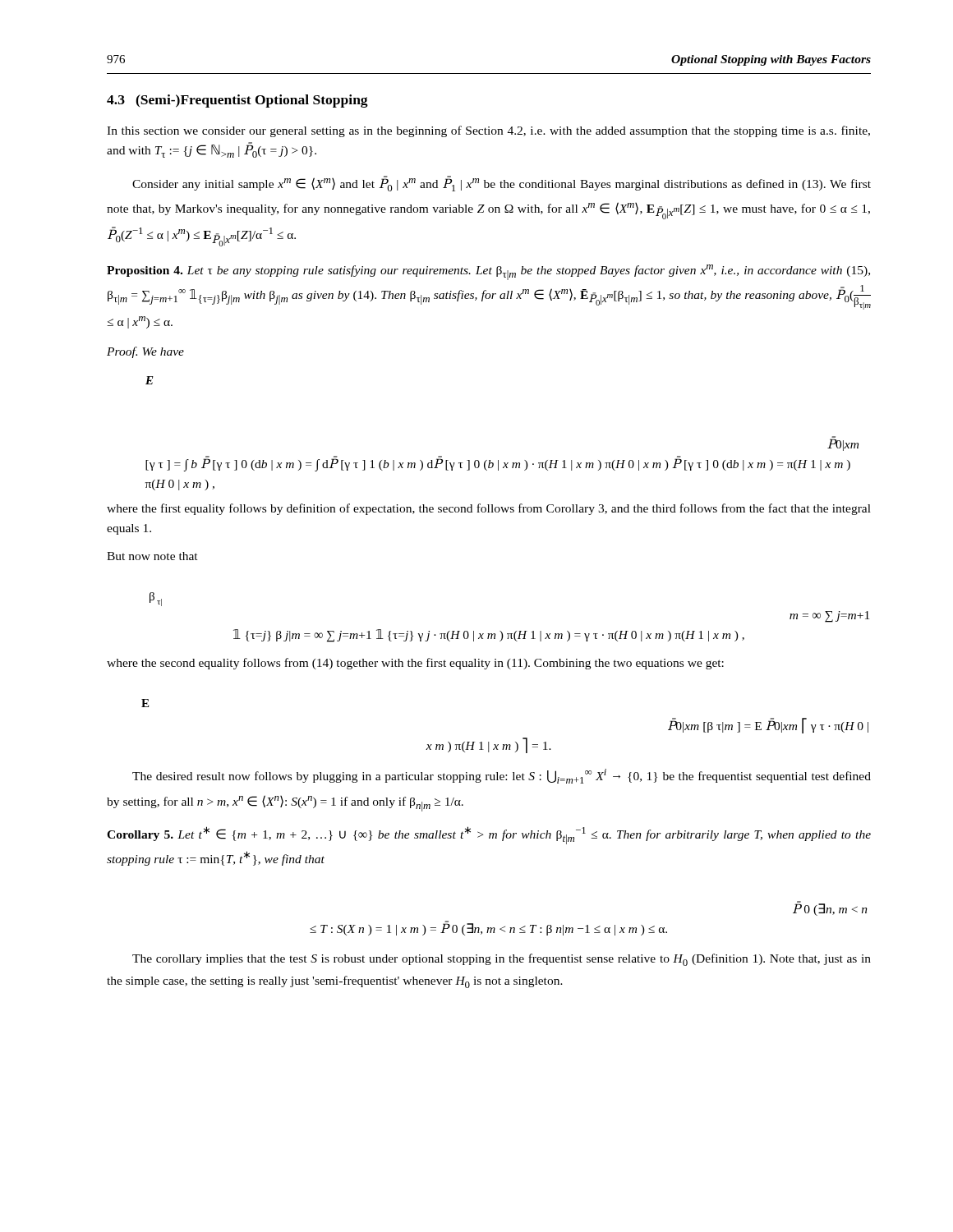Find the text block that says "Corollary 5. Let t∗ ∈"
This screenshot has width=953, height=1232.
[x=489, y=845]
